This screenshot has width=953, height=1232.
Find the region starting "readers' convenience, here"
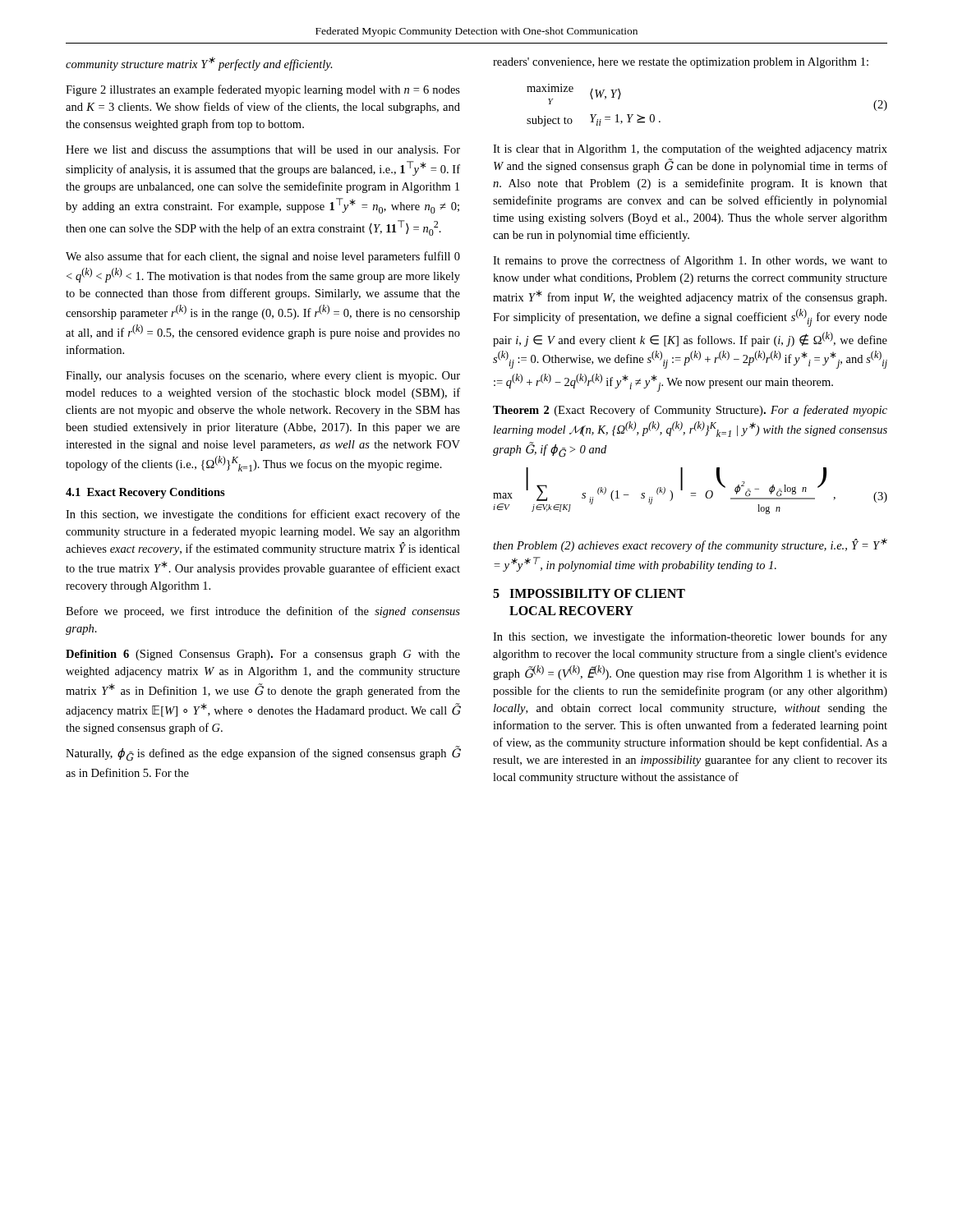(x=681, y=62)
